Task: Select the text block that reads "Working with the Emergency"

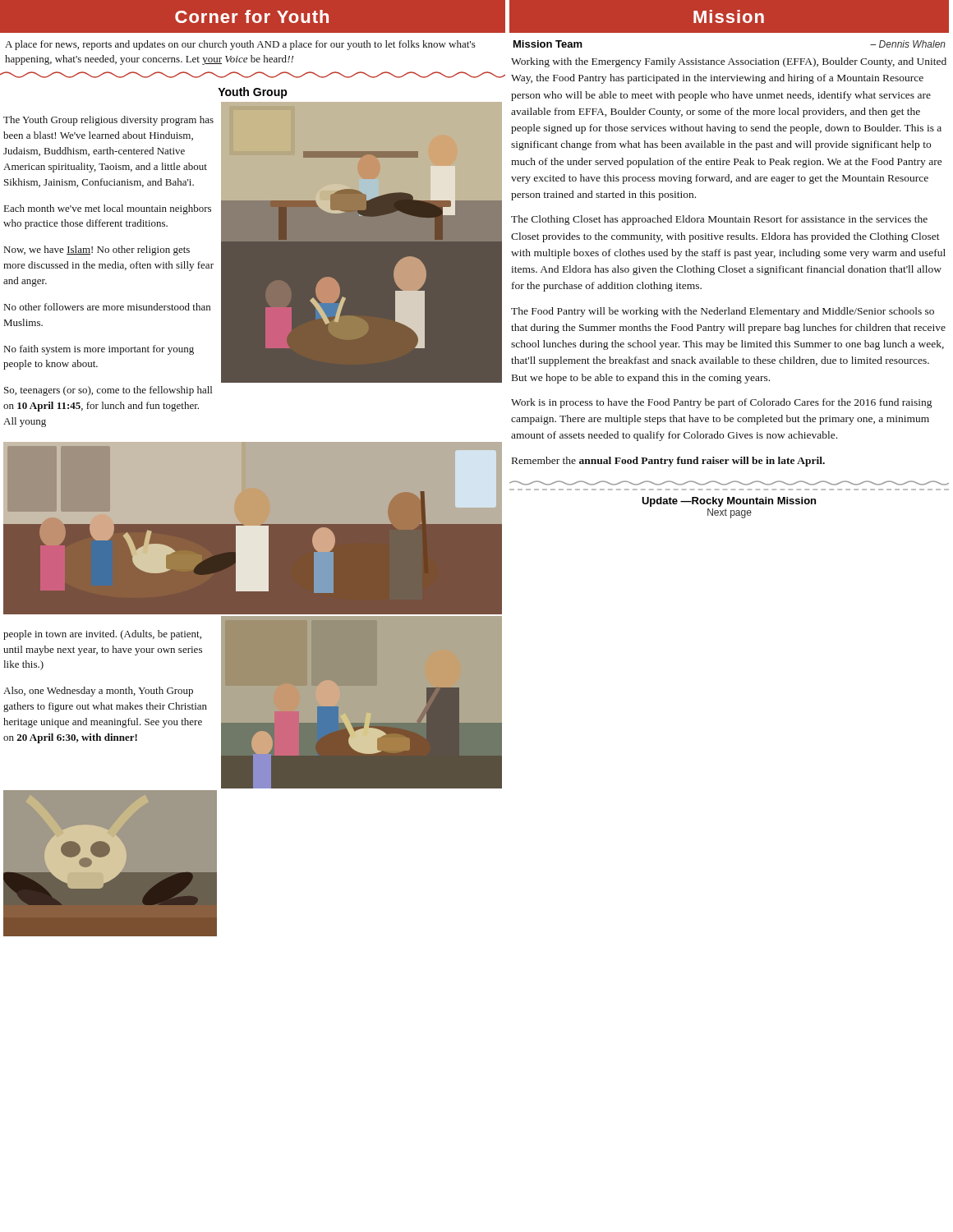Action: (x=729, y=261)
